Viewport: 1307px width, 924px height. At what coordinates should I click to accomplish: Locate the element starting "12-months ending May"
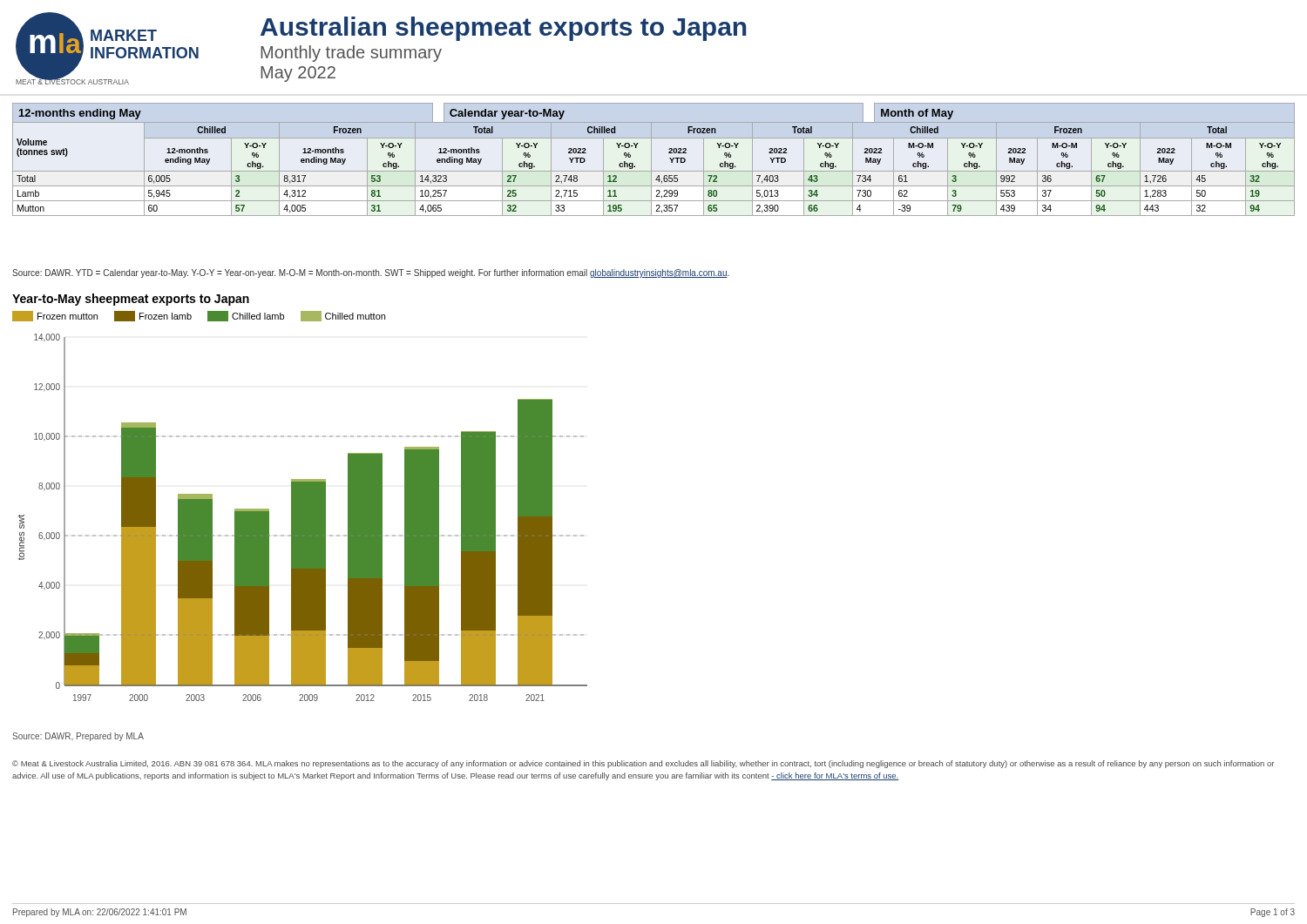[80, 113]
